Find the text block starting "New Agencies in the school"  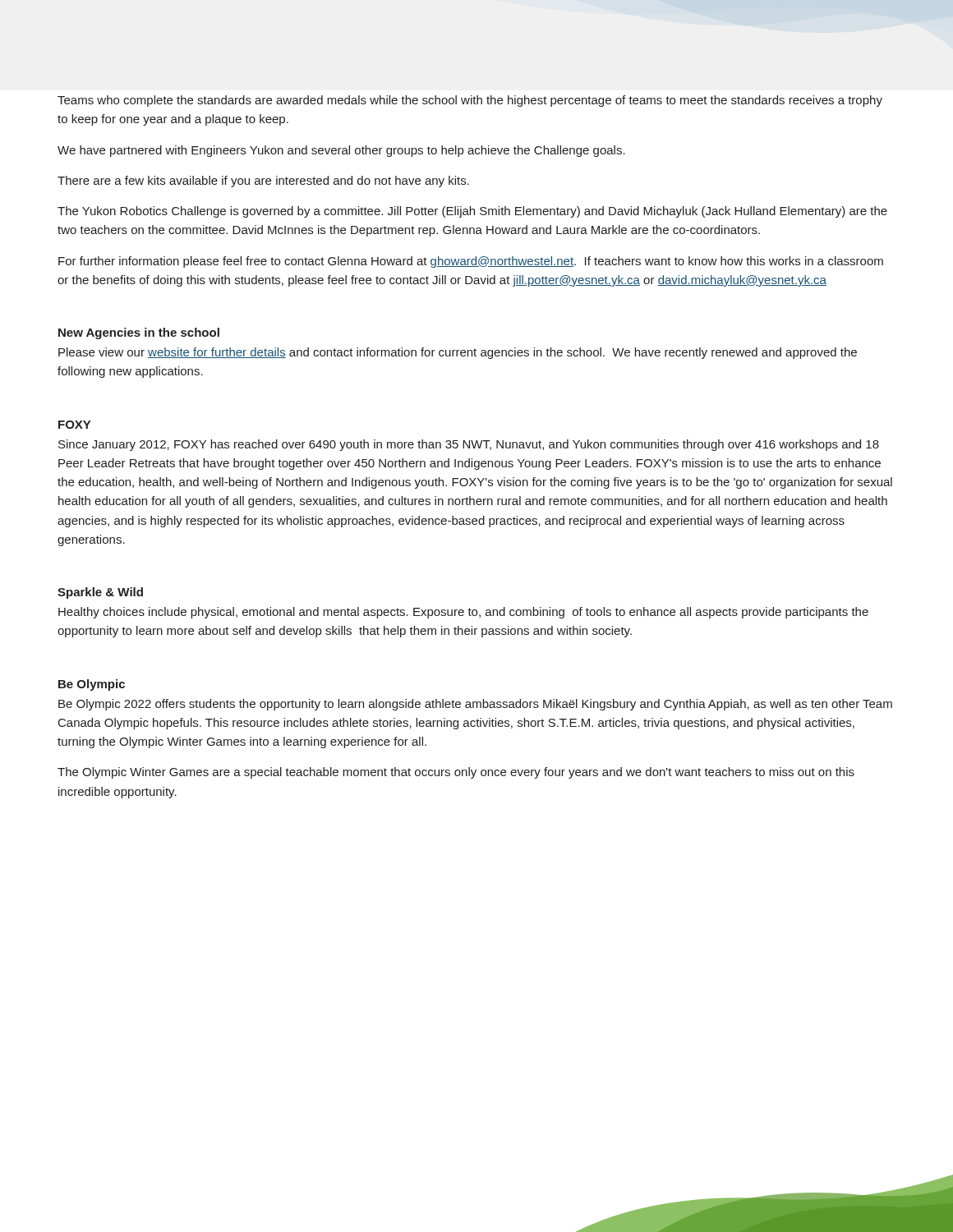[x=139, y=332]
